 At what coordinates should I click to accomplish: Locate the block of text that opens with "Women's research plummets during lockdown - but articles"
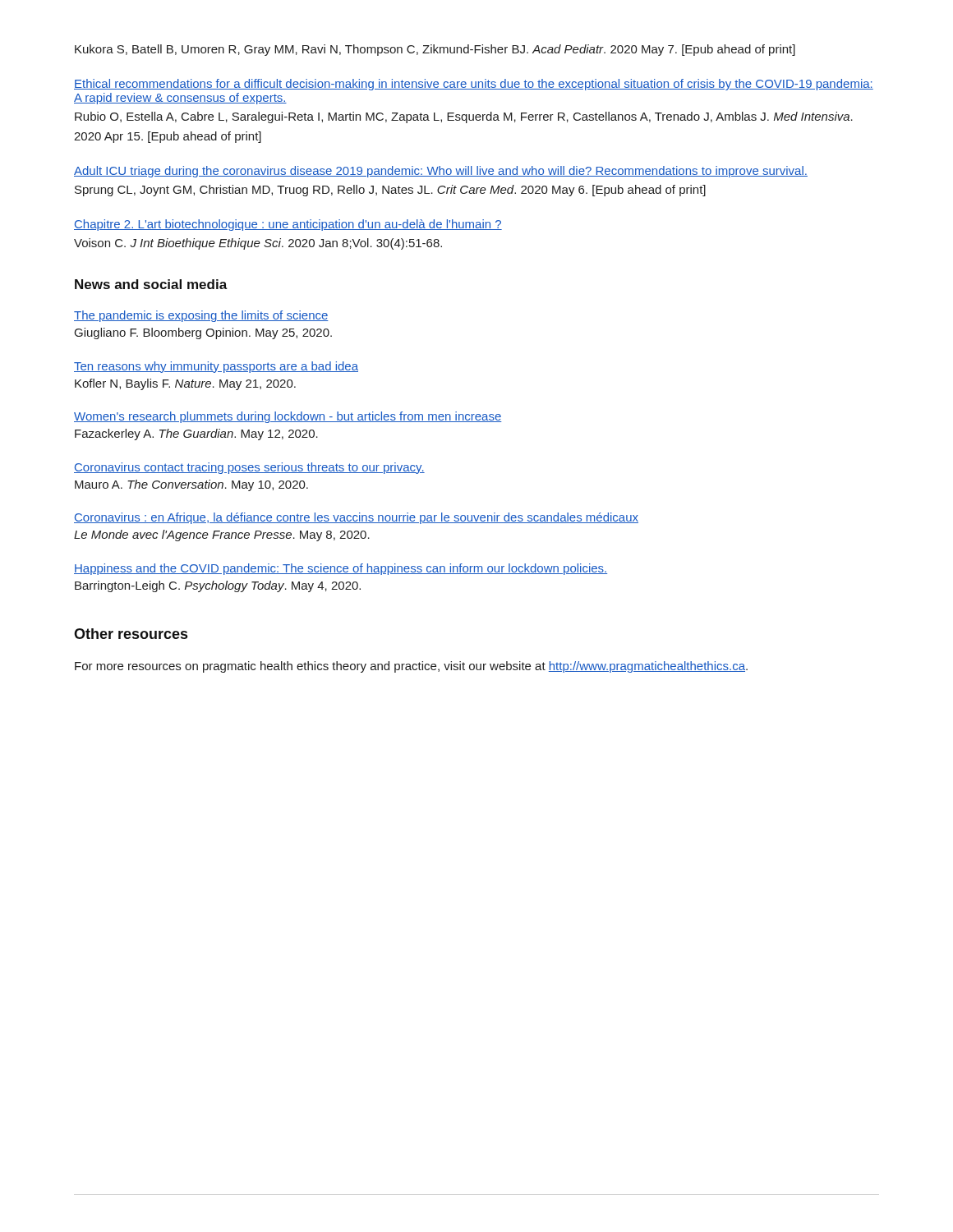click(x=476, y=426)
